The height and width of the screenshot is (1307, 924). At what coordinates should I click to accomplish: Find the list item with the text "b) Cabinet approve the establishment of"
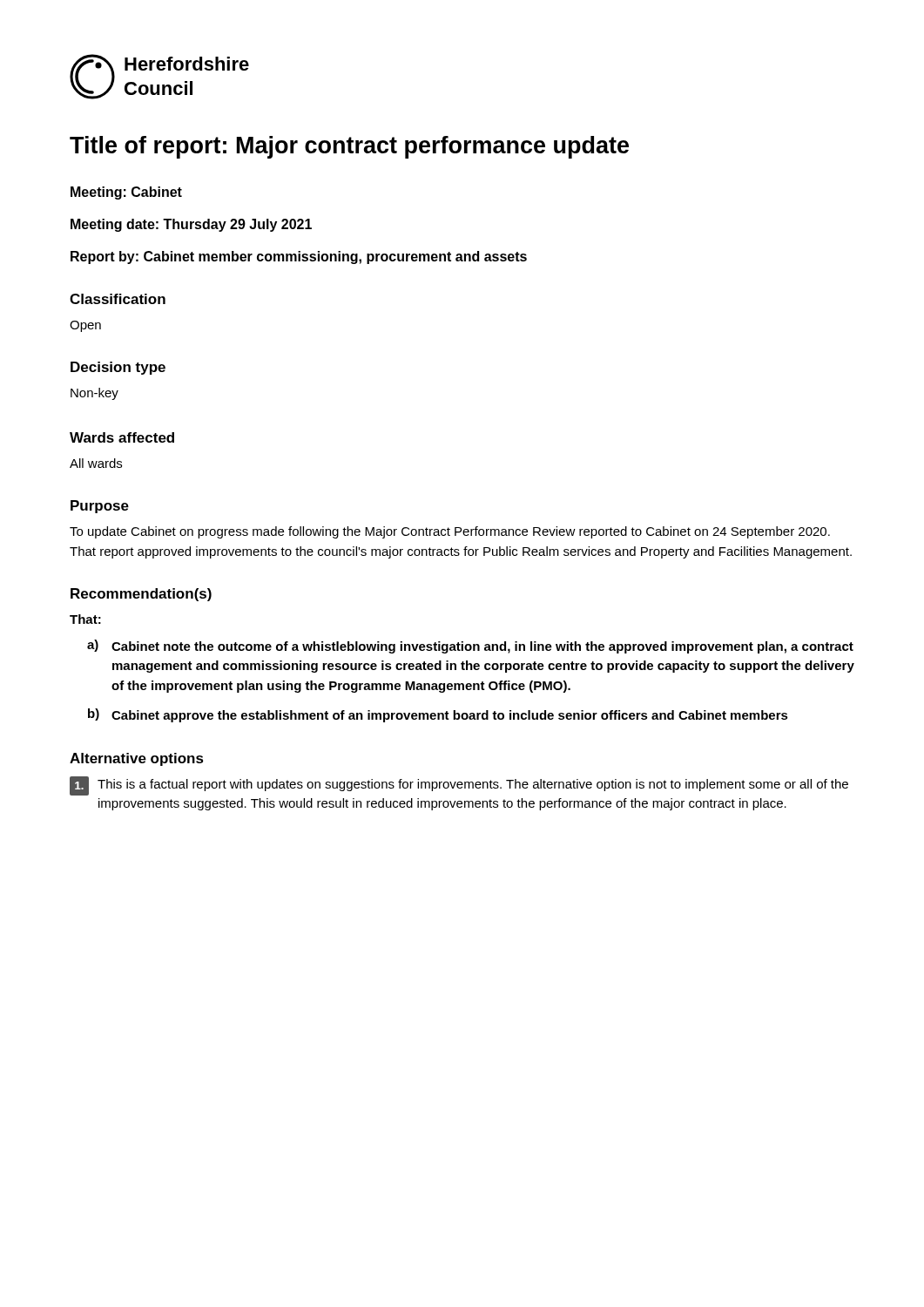[471, 716]
